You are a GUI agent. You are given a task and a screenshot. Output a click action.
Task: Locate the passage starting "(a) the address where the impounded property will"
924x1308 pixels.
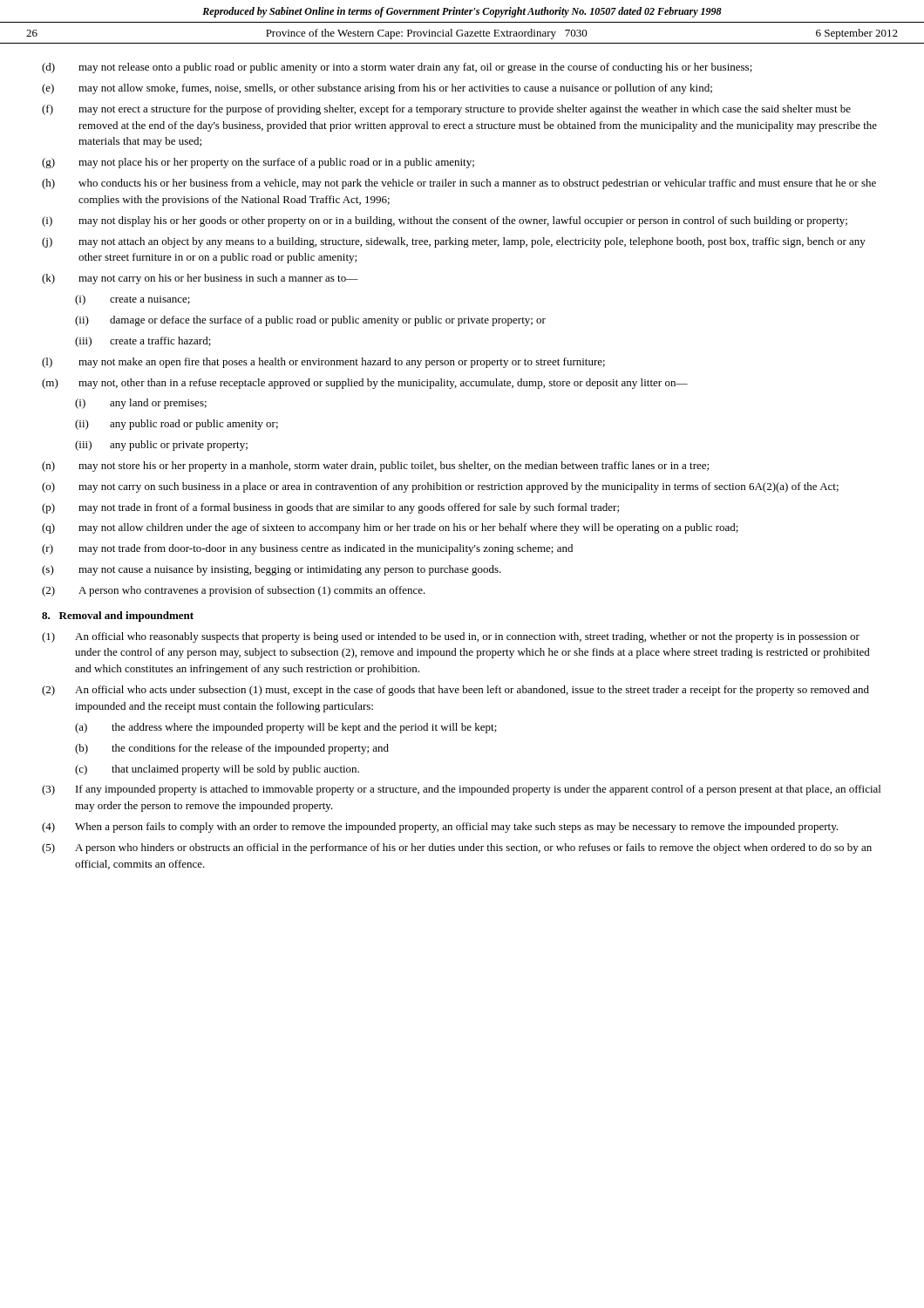[479, 728]
